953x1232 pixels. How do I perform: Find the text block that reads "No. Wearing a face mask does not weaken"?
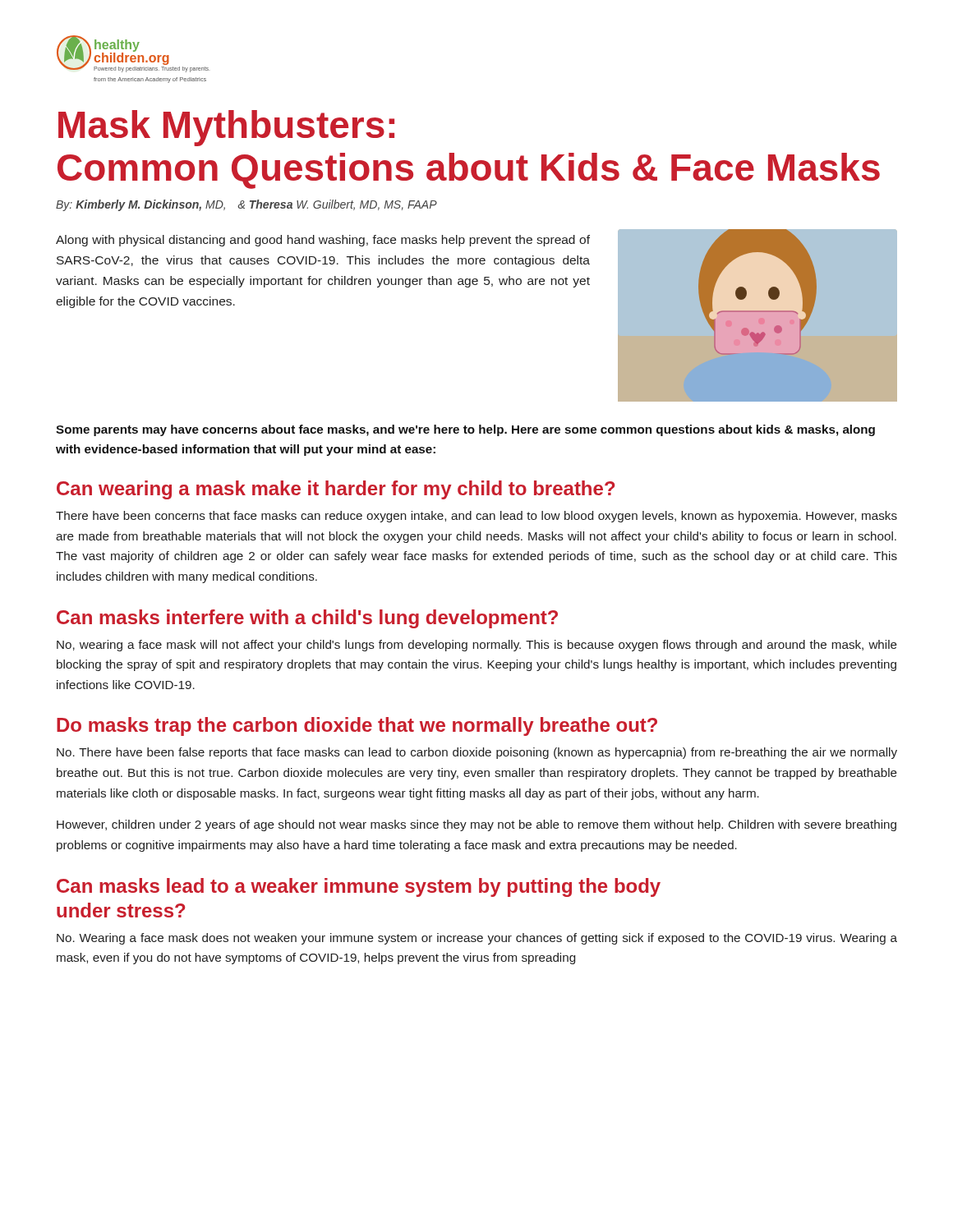click(476, 947)
